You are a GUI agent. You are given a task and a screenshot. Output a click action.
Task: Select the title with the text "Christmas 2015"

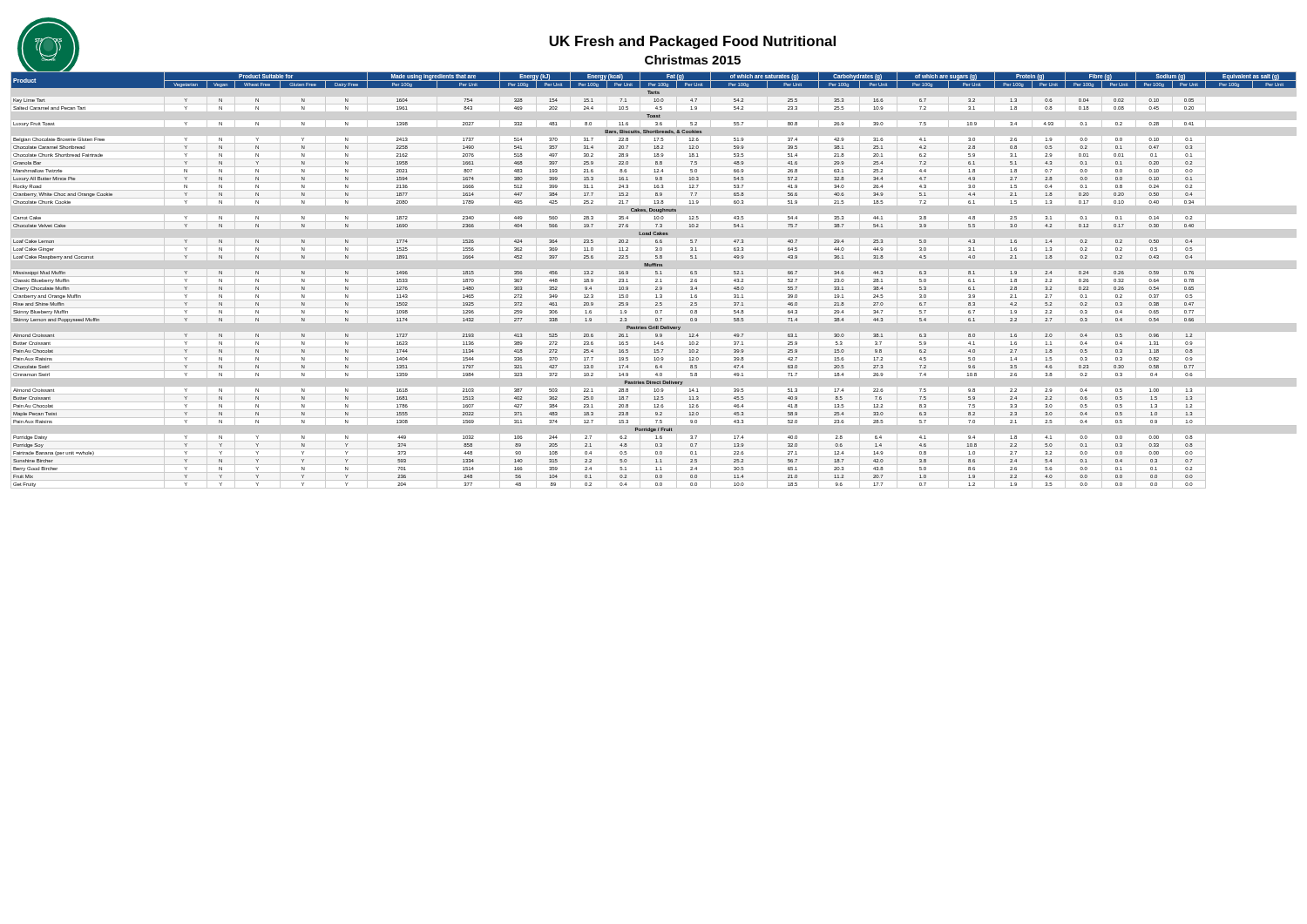click(693, 60)
